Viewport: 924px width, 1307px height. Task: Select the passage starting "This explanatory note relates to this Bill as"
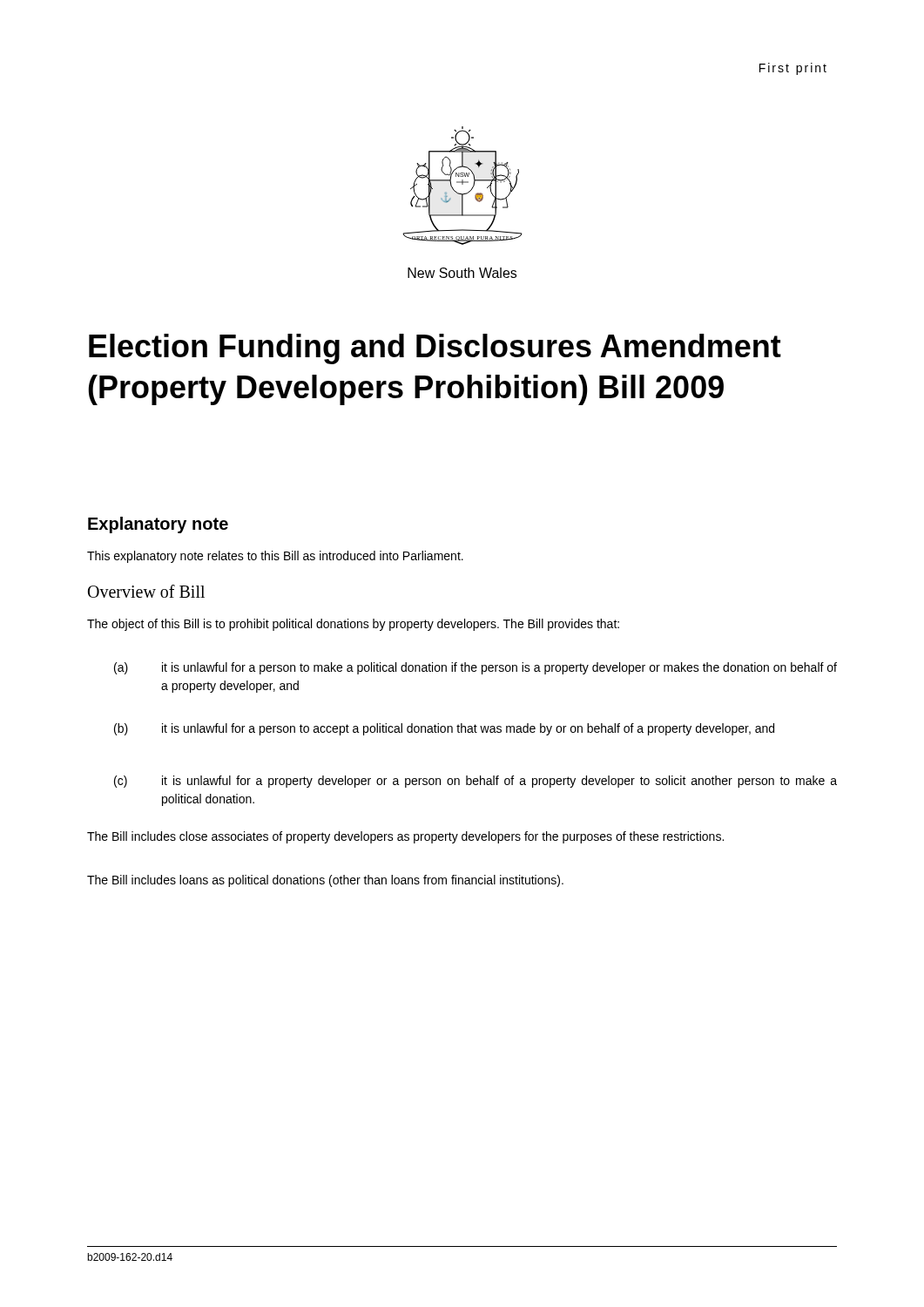point(462,556)
